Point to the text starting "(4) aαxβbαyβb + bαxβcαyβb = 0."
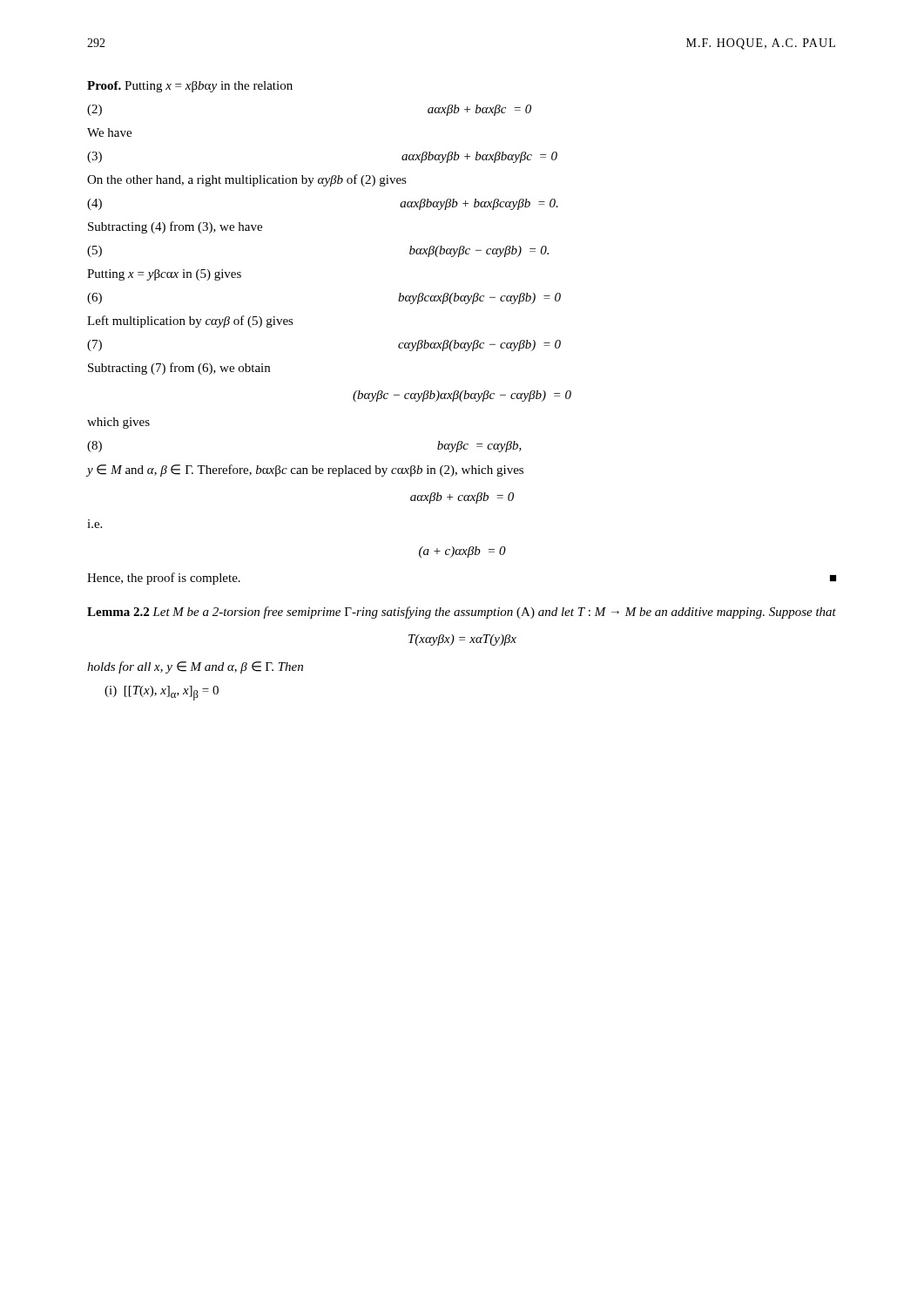Screen dimensions: 1307x924 tap(462, 203)
